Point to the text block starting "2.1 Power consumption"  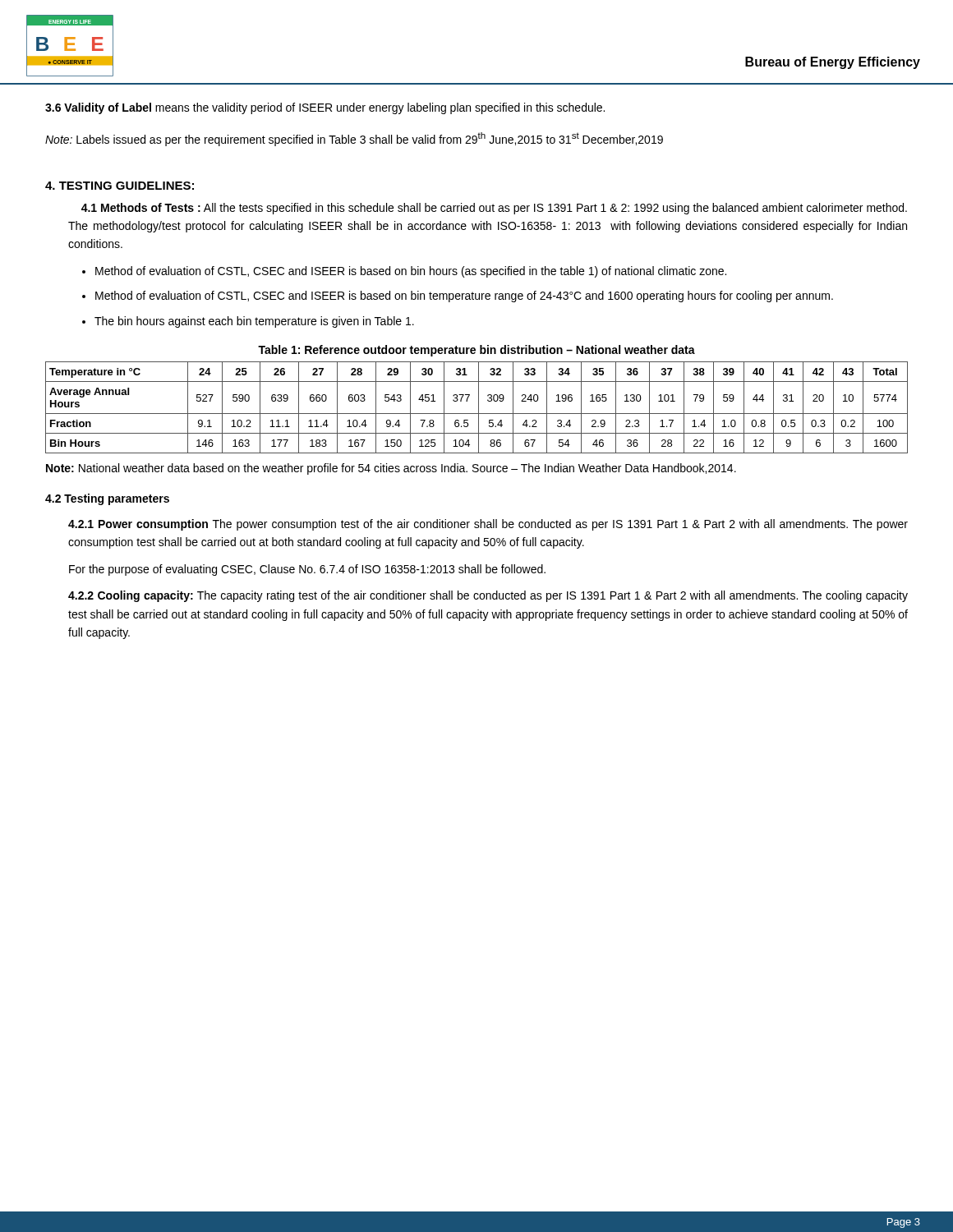(x=488, y=578)
